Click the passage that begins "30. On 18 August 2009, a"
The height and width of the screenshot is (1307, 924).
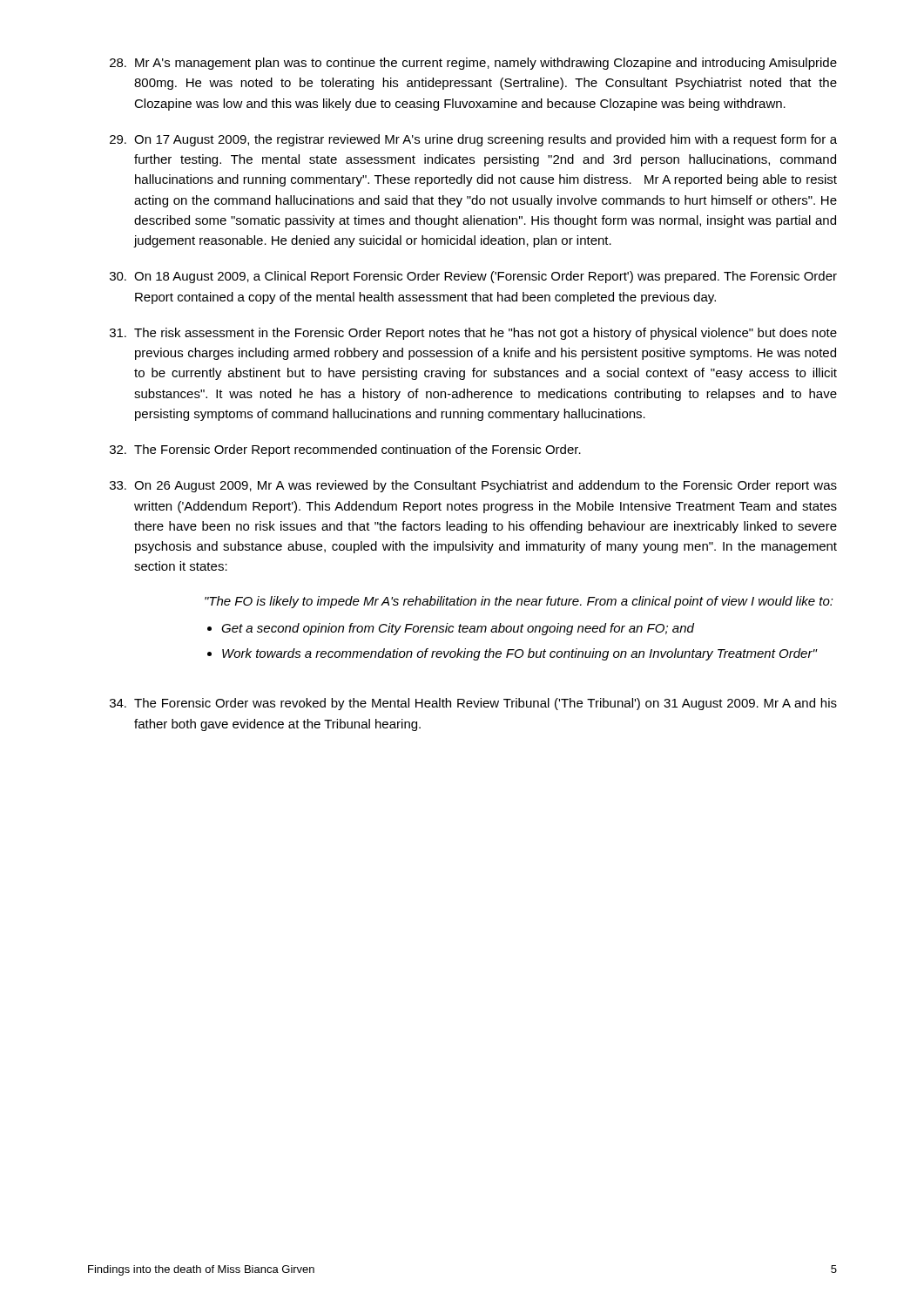(462, 286)
